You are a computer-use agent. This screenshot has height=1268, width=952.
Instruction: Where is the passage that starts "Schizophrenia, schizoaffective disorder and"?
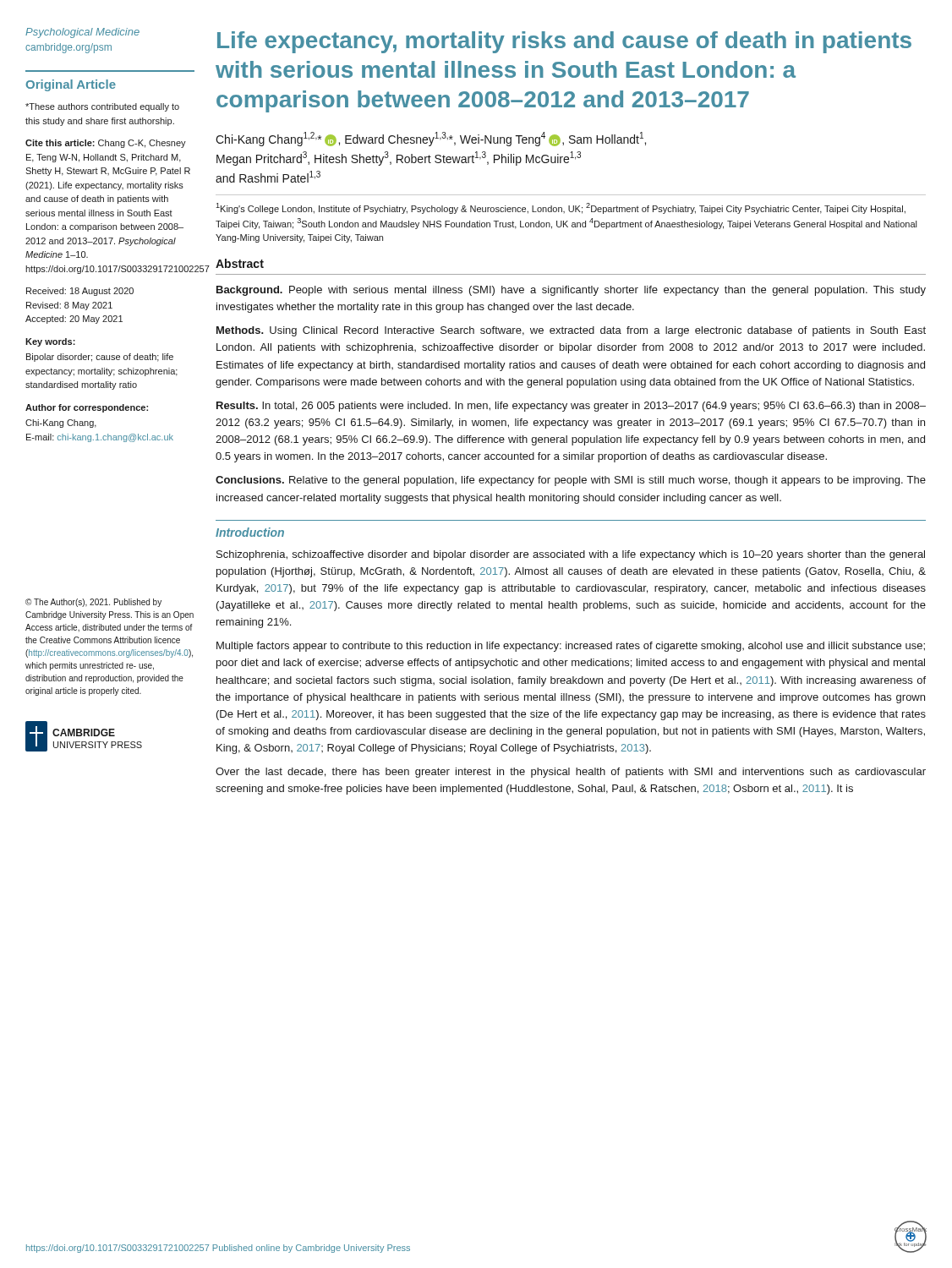[571, 588]
